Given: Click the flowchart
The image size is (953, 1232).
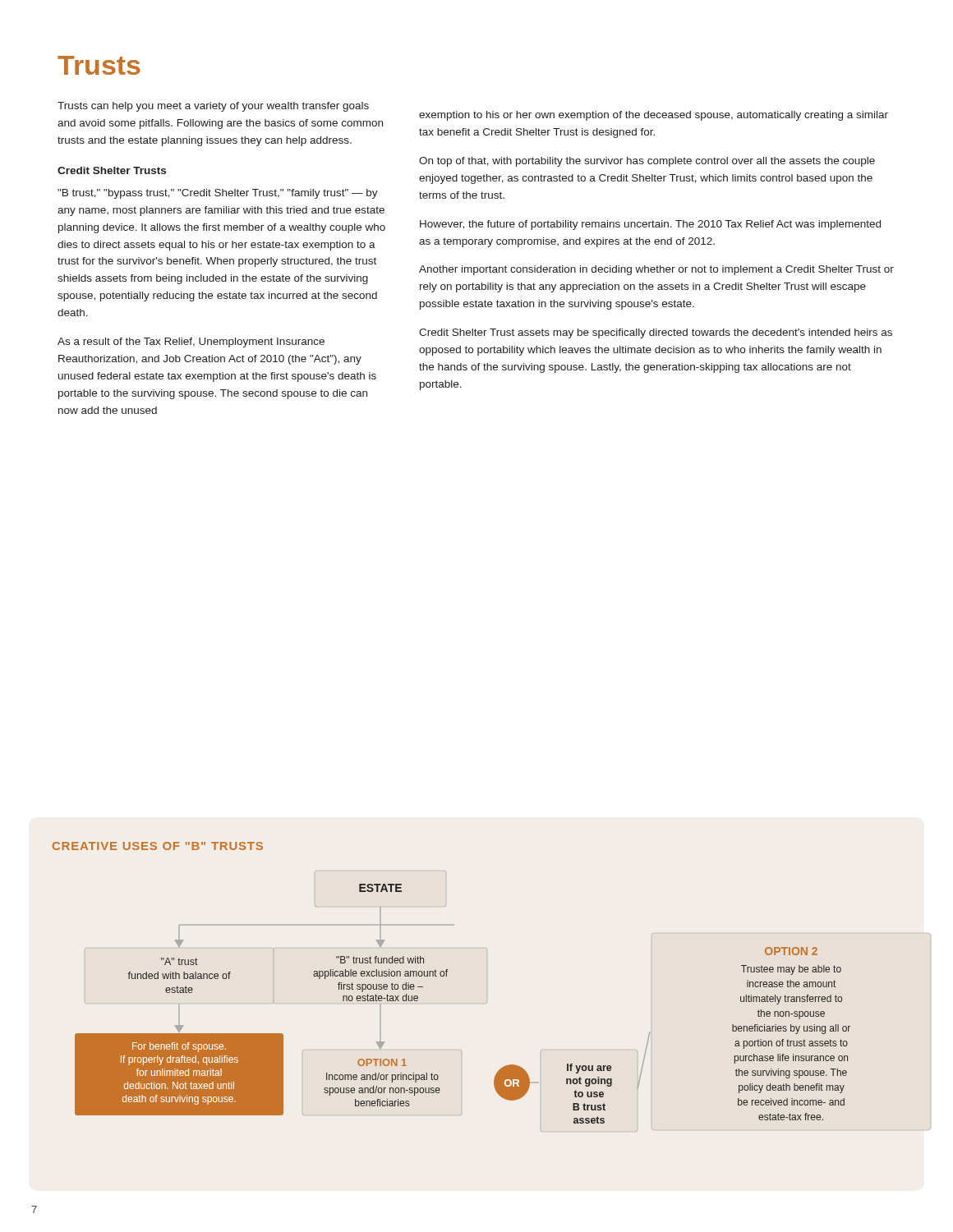Looking at the screenshot, I should point(476,1004).
